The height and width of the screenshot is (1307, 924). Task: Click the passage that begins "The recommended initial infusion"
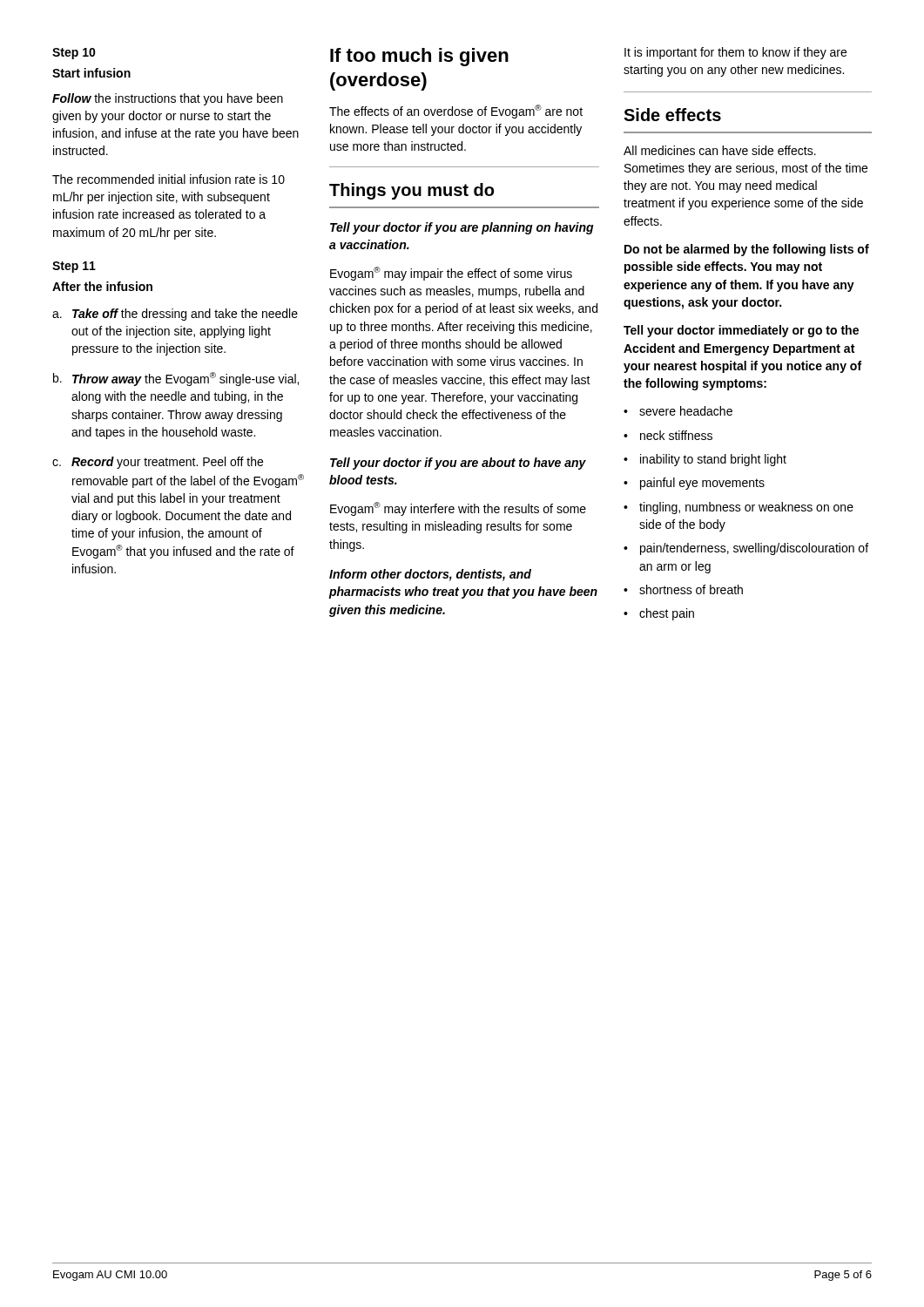pos(179,206)
